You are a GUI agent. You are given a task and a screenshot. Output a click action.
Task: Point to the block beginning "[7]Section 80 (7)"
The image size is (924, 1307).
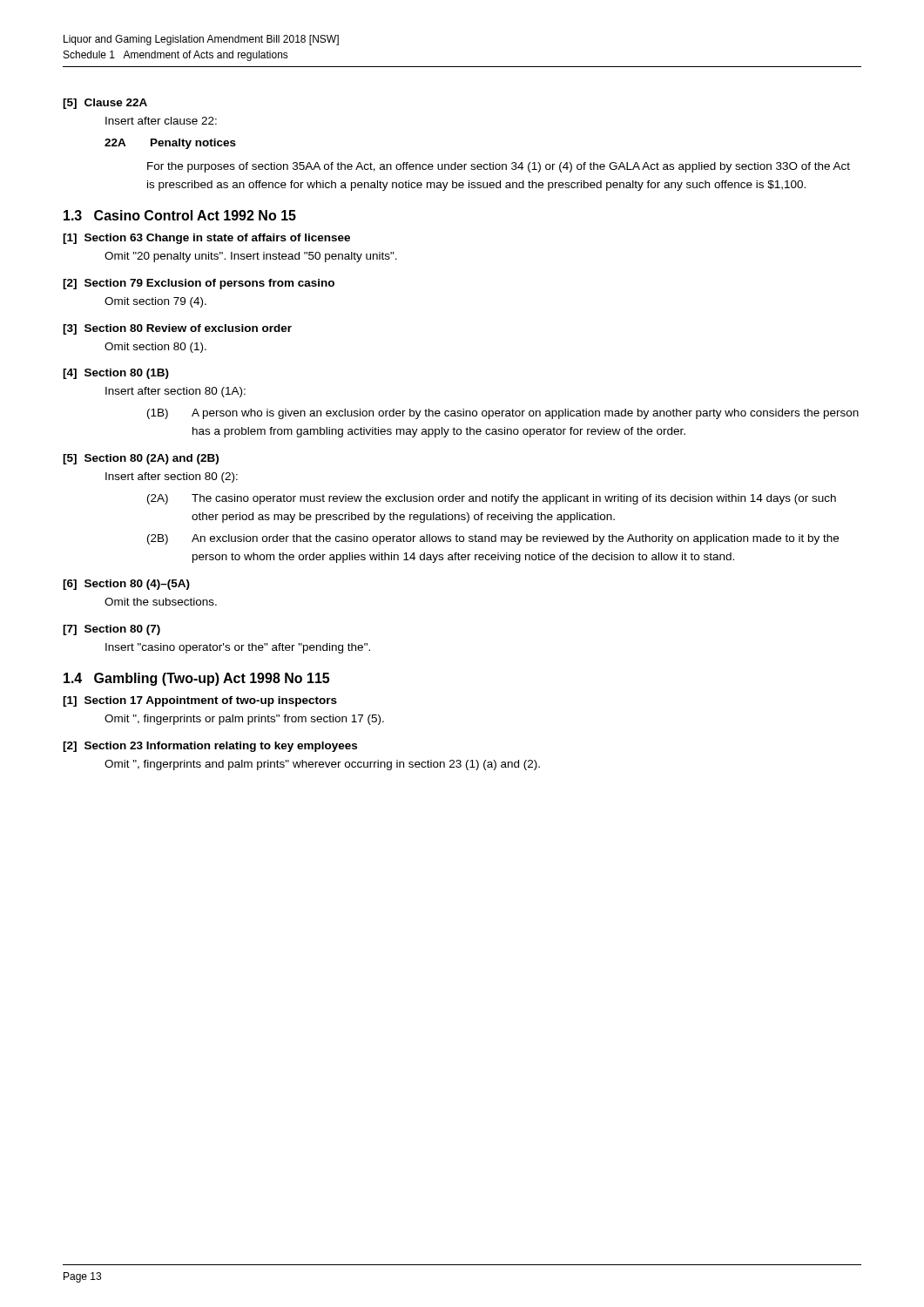[111, 630]
